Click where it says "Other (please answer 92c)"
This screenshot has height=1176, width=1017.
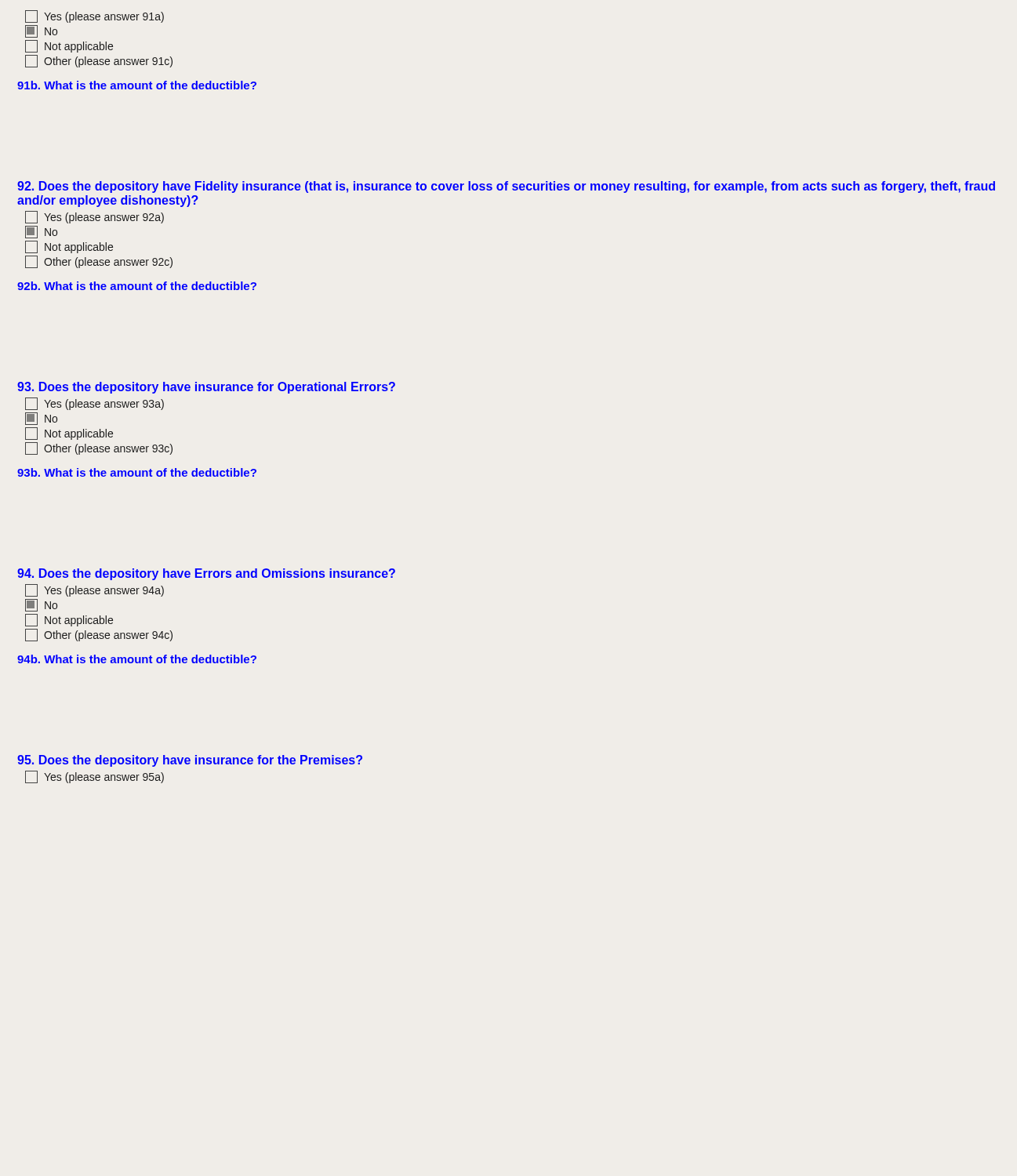99,262
